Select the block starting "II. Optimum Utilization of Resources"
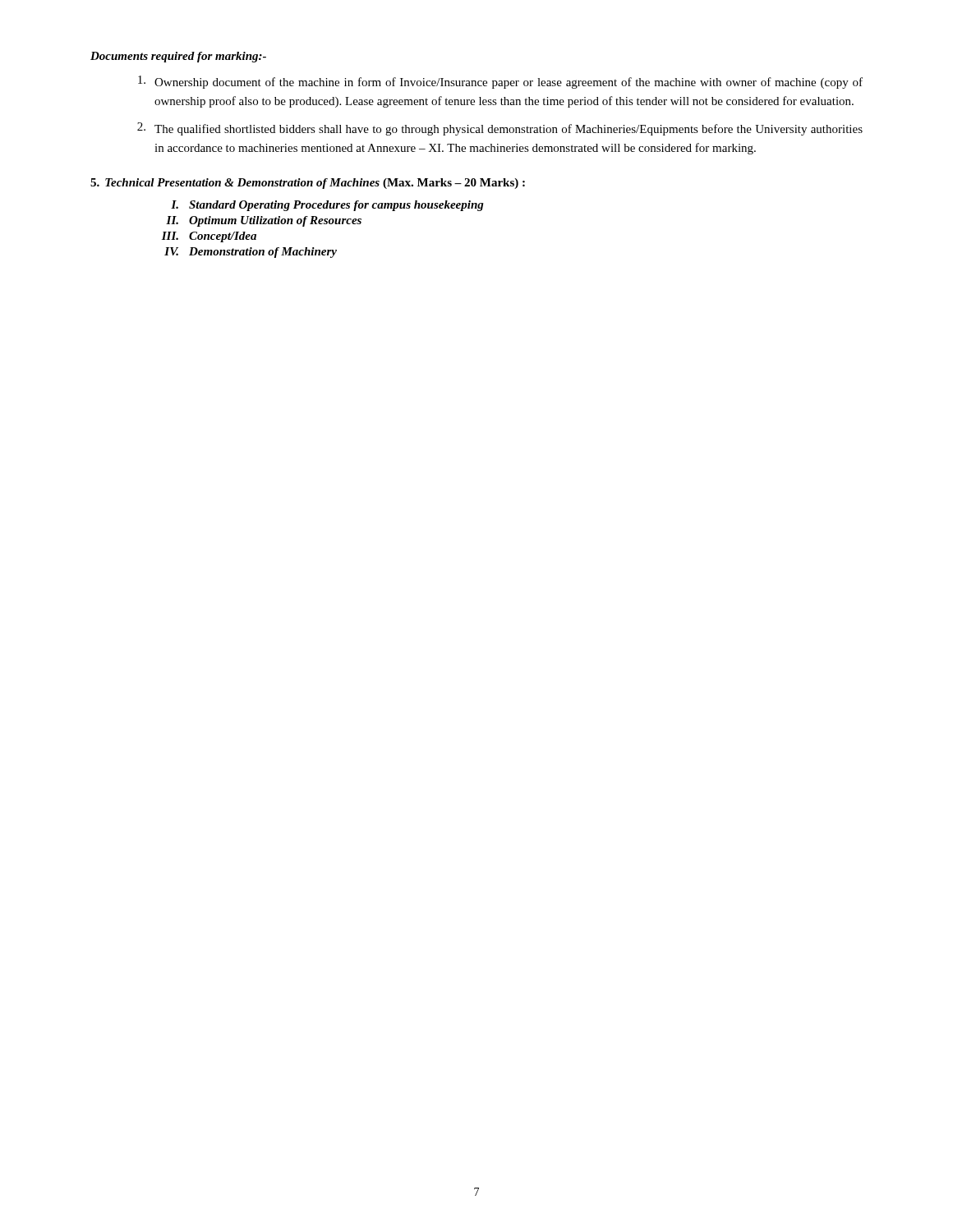The height and width of the screenshot is (1232, 953). [264, 221]
